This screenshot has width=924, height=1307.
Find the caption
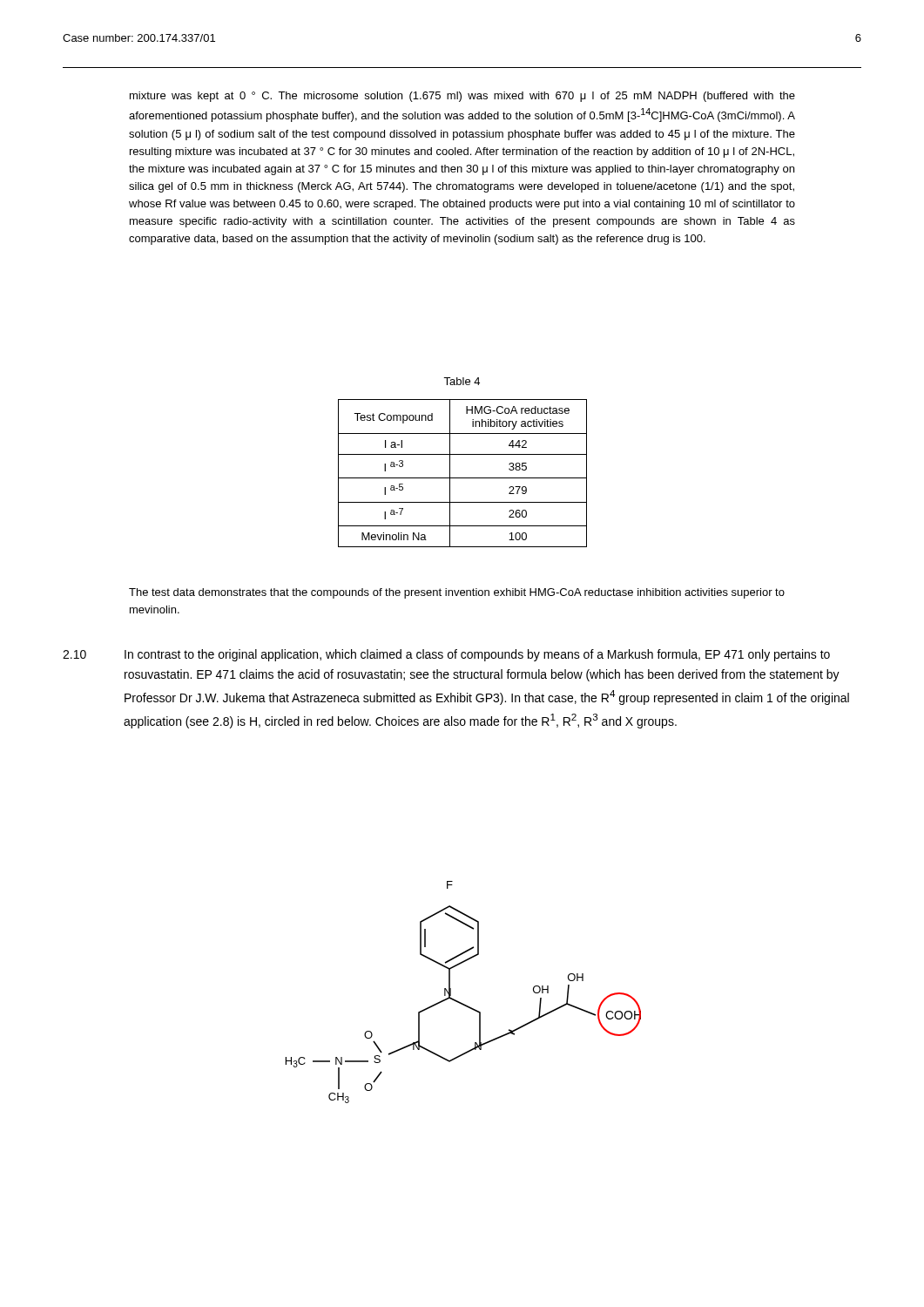coord(462,381)
